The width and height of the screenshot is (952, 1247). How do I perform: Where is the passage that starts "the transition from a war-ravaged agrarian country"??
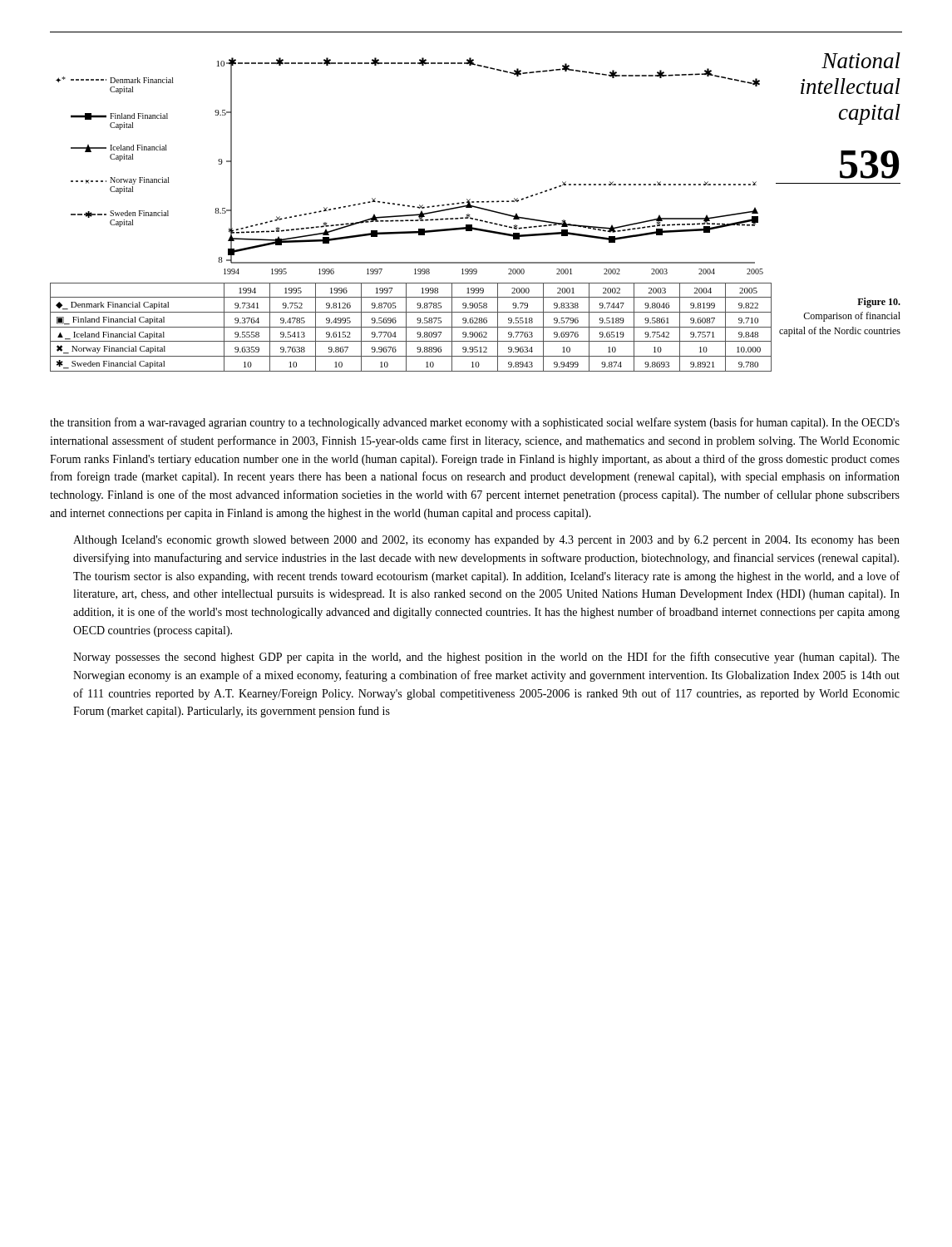point(475,568)
